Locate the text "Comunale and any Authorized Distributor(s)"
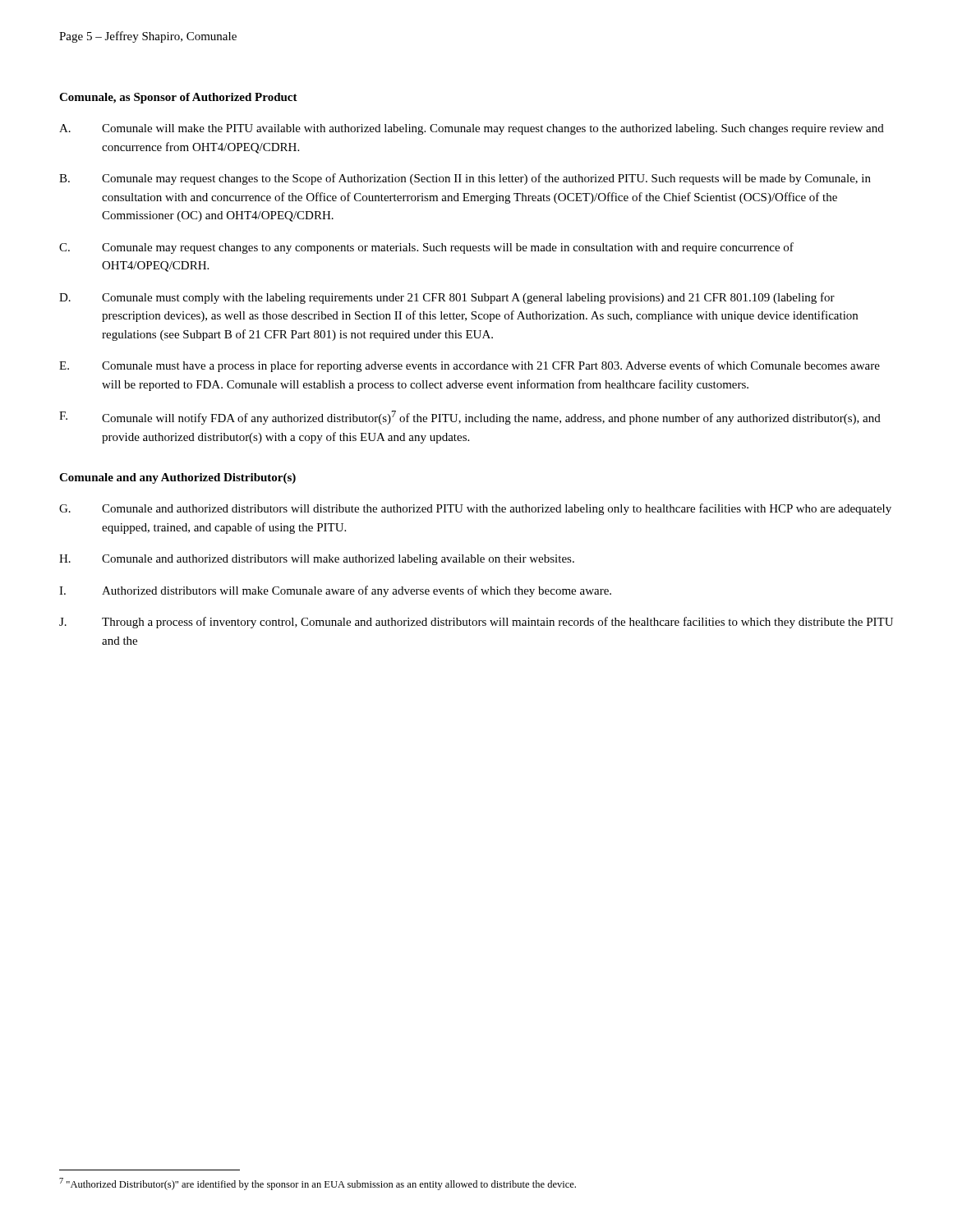The image size is (953, 1232). [178, 477]
